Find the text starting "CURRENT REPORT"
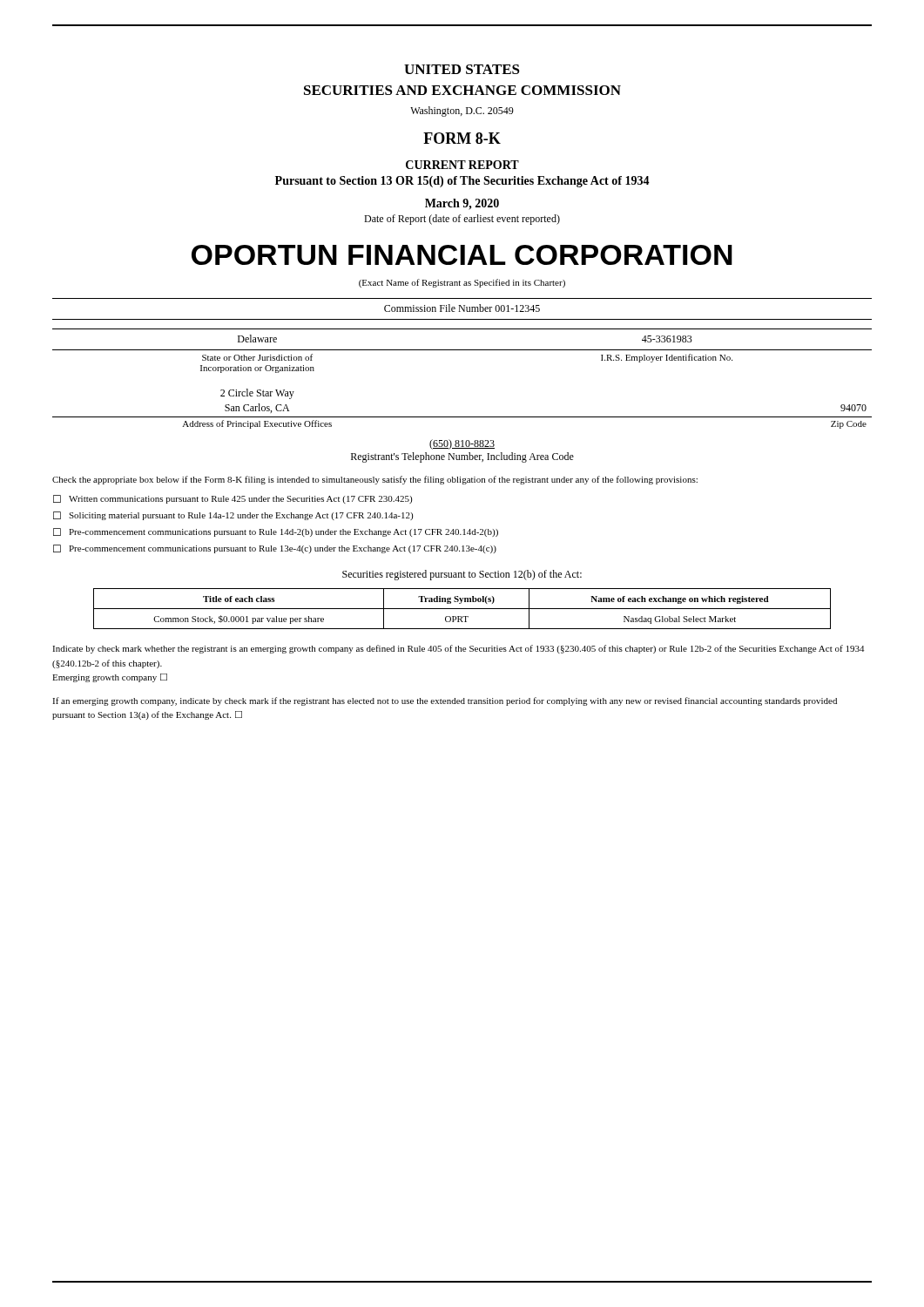 462,165
